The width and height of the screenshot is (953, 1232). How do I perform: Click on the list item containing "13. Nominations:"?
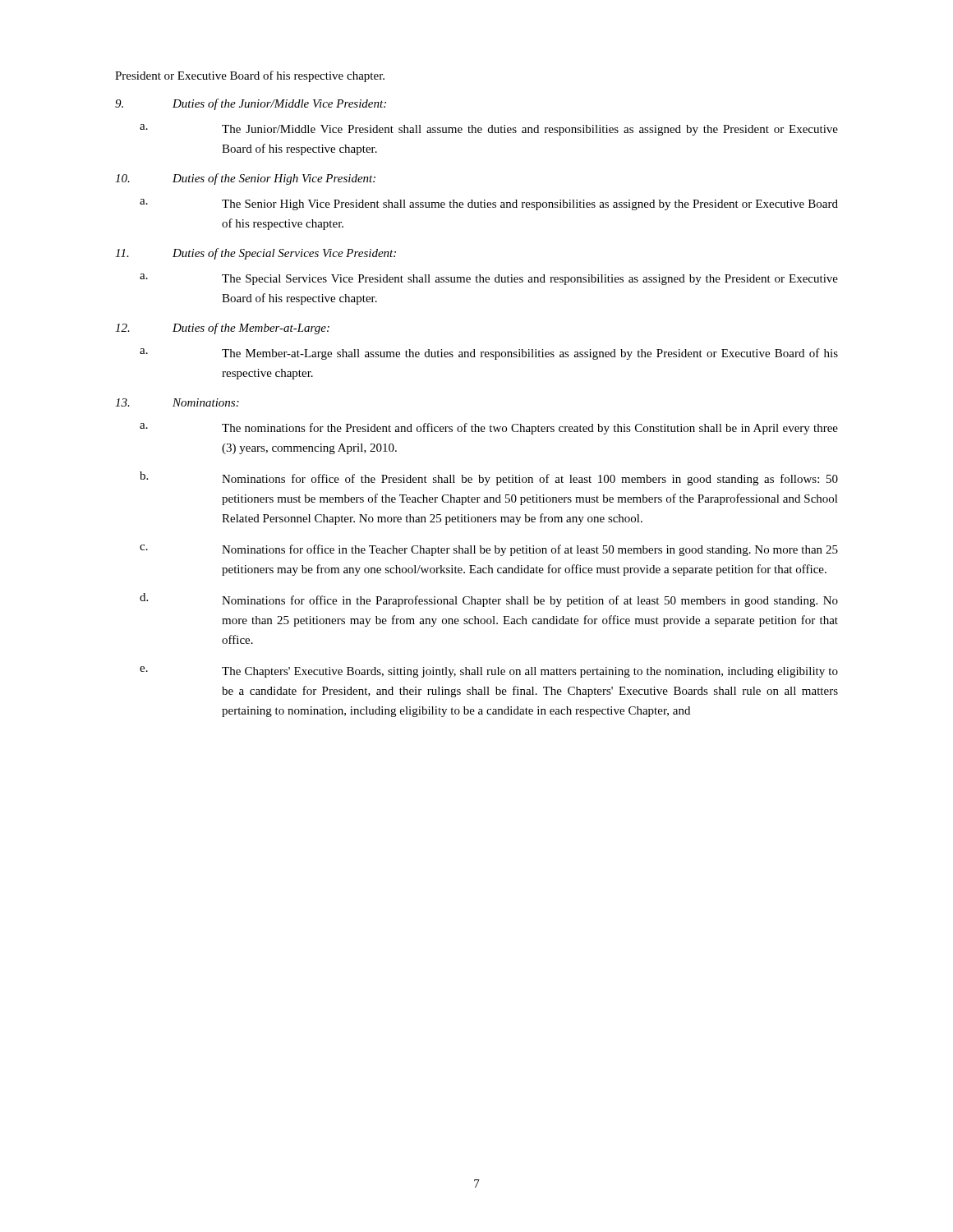click(x=177, y=403)
